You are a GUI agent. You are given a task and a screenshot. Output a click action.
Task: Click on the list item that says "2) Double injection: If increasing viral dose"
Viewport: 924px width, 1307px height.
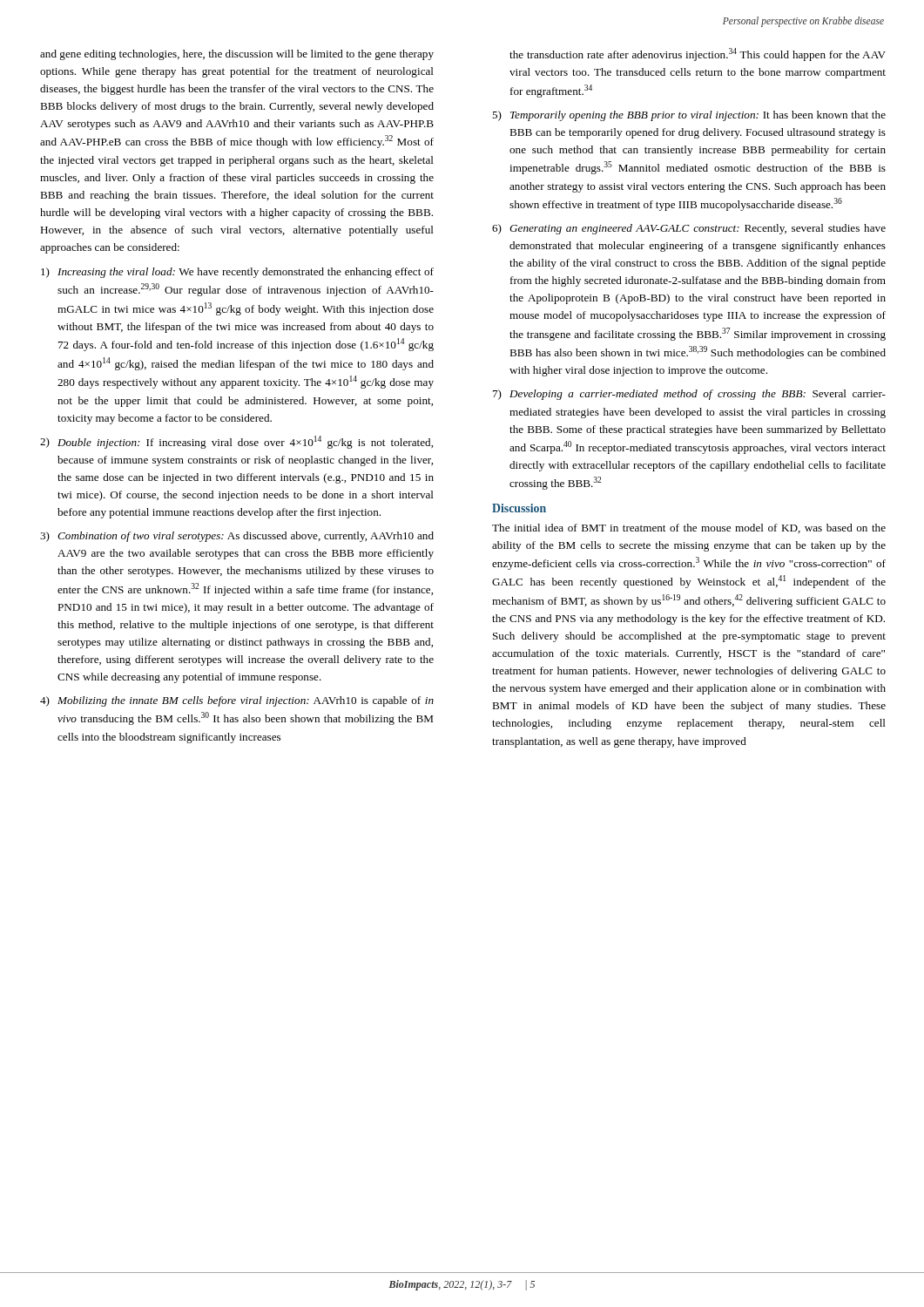237,477
